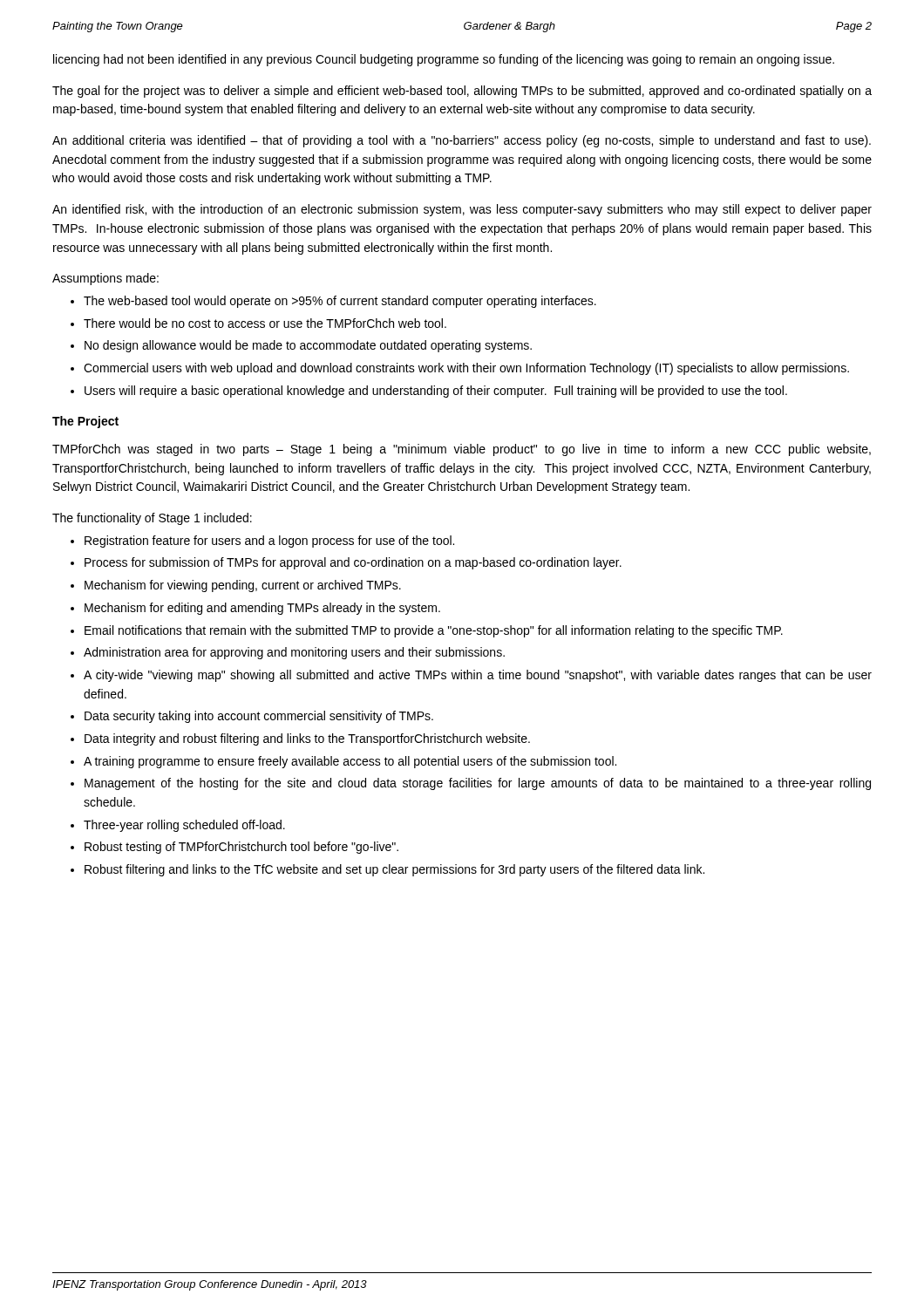The image size is (924, 1308).
Task: Locate the list item with the text "Data integrity and robust filtering and"
Action: pyautogui.click(x=307, y=739)
